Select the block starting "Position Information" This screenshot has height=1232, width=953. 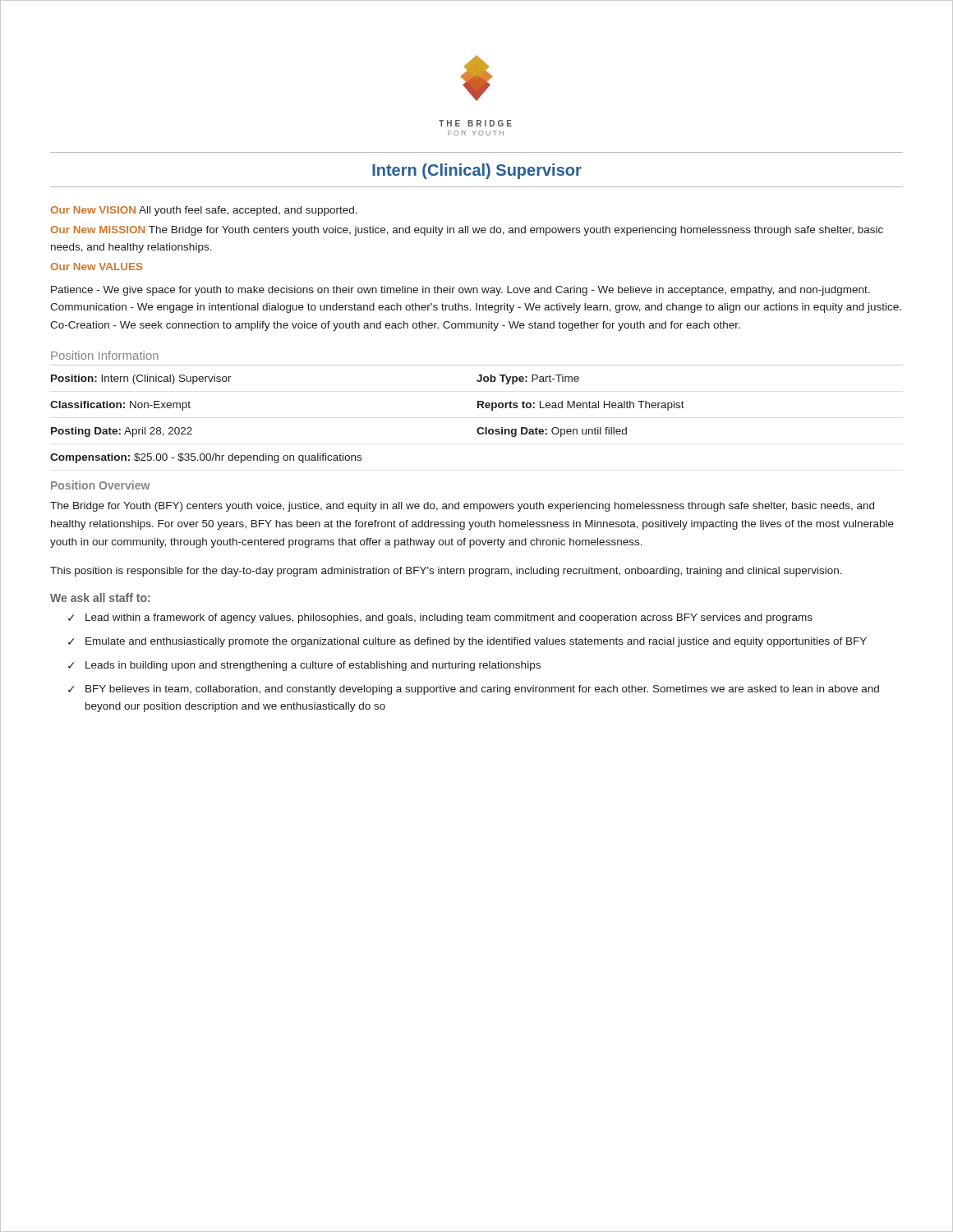[x=105, y=356]
